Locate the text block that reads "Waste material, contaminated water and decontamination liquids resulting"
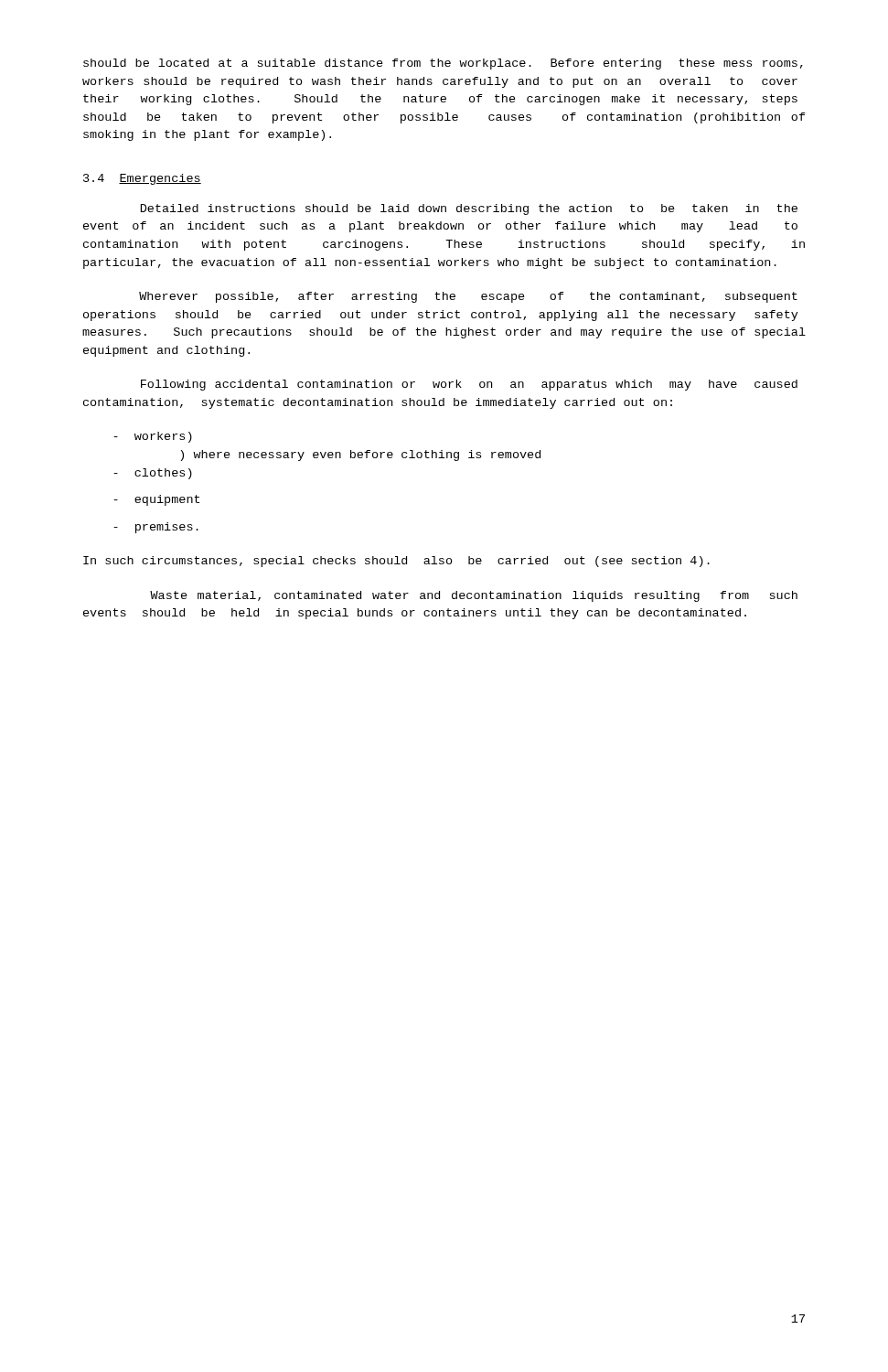 pyautogui.click(x=444, y=605)
